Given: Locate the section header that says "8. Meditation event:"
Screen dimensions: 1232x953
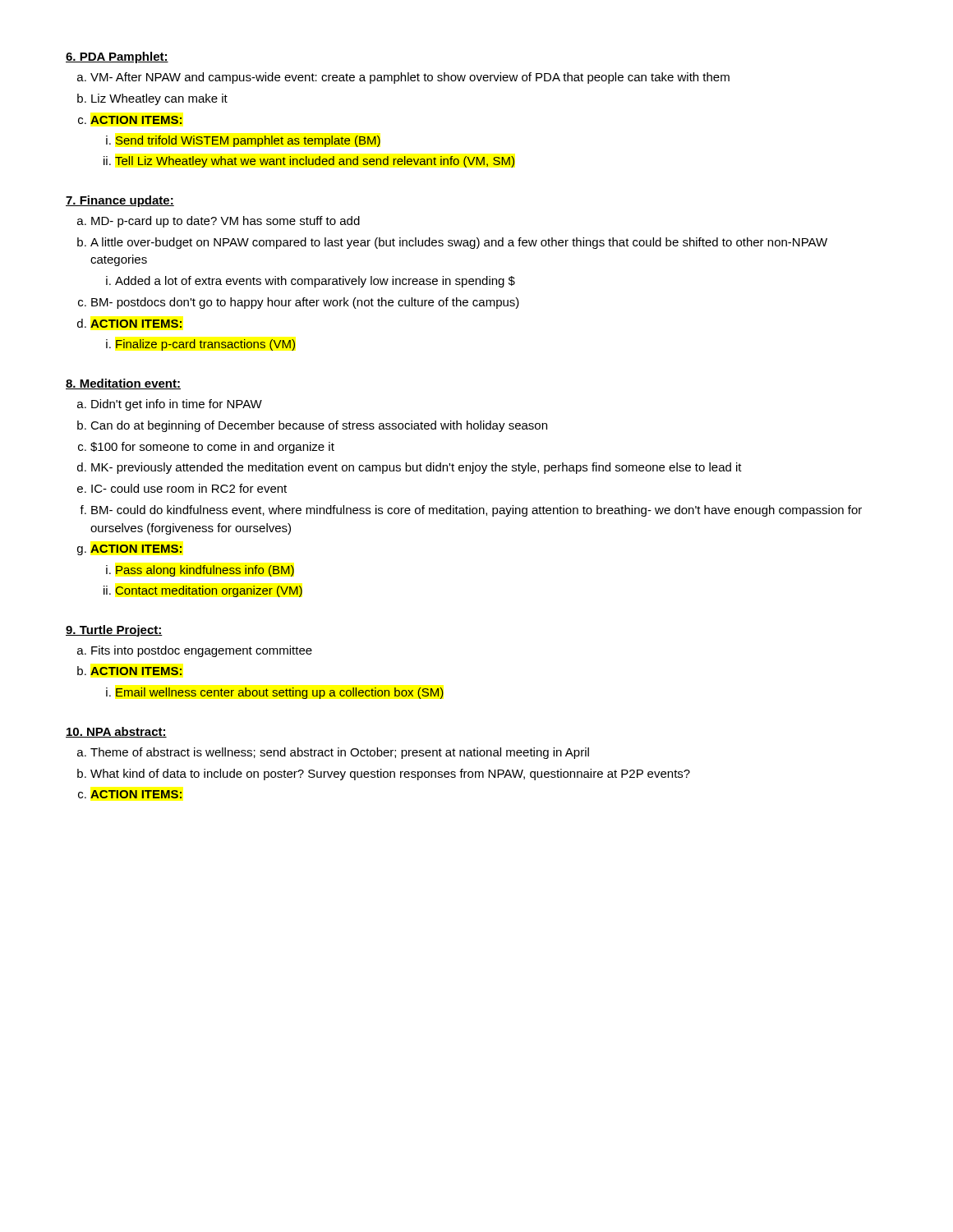Looking at the screenshot, I should (123, 383).
